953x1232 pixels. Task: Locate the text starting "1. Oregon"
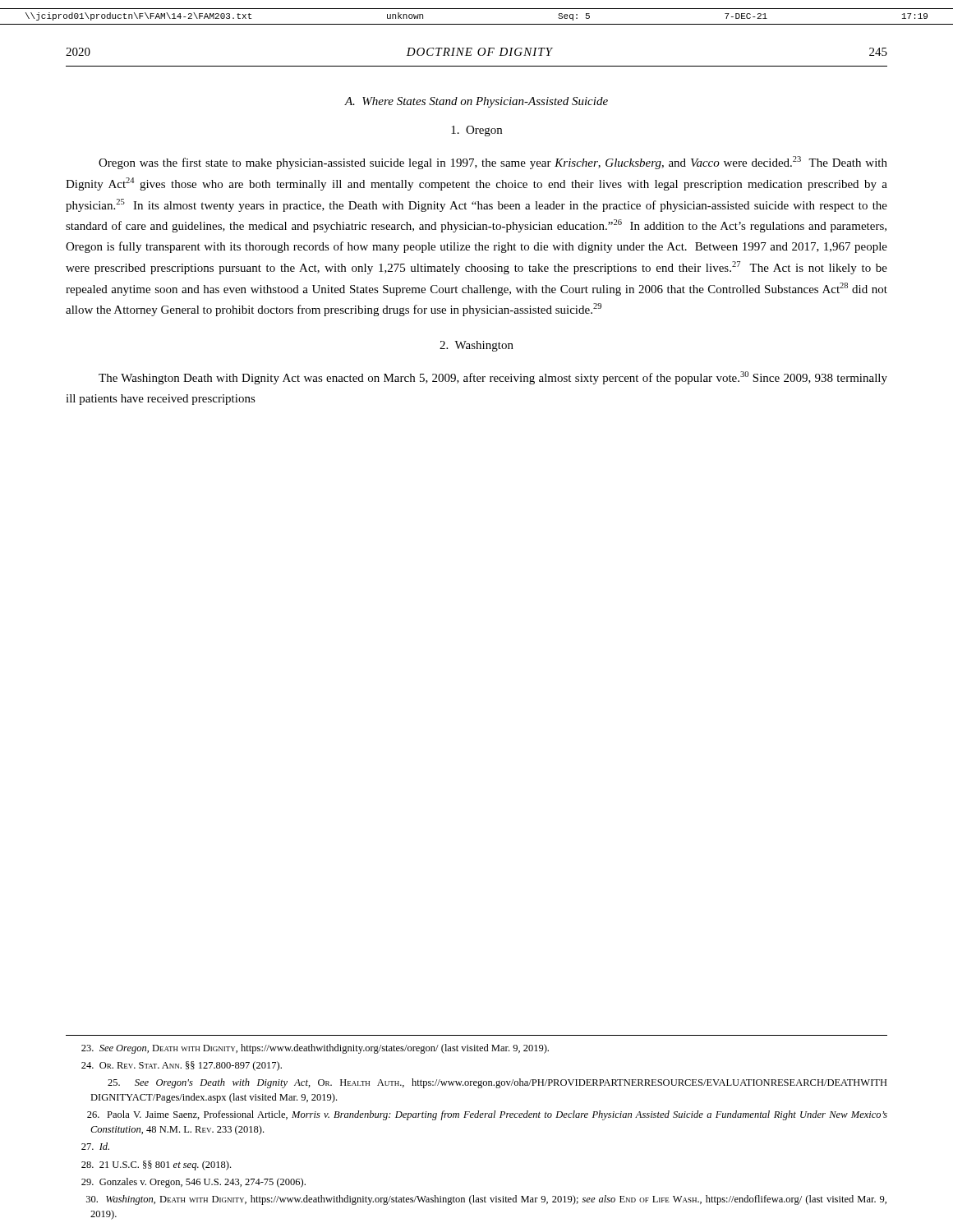[x=476, y=130]
